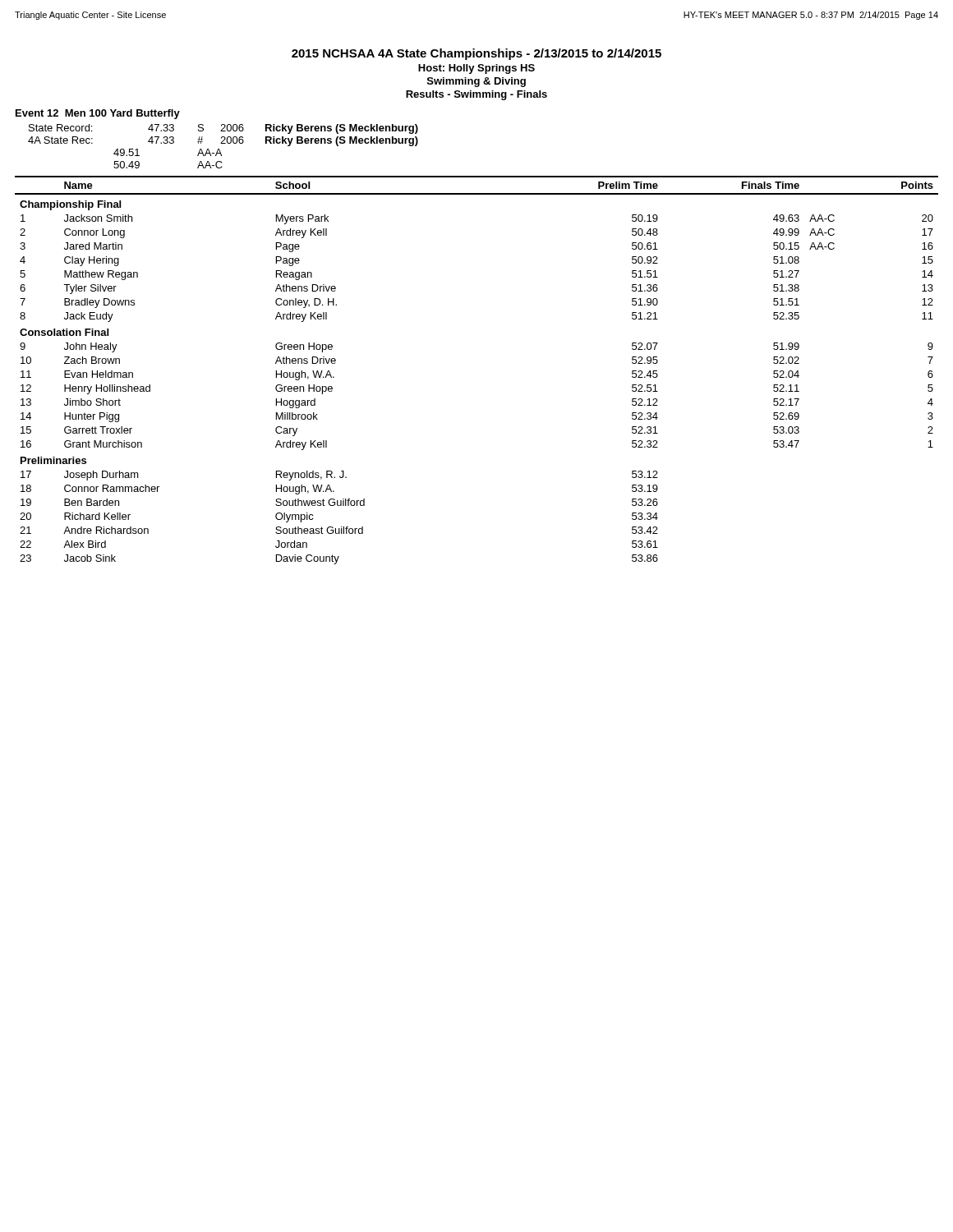Image resolution: width=953 pixels, height=1232 pixels.
Task: Select the text starting "2015 NCHSAA 4A State Championships -"
Action: pos(476,53)
